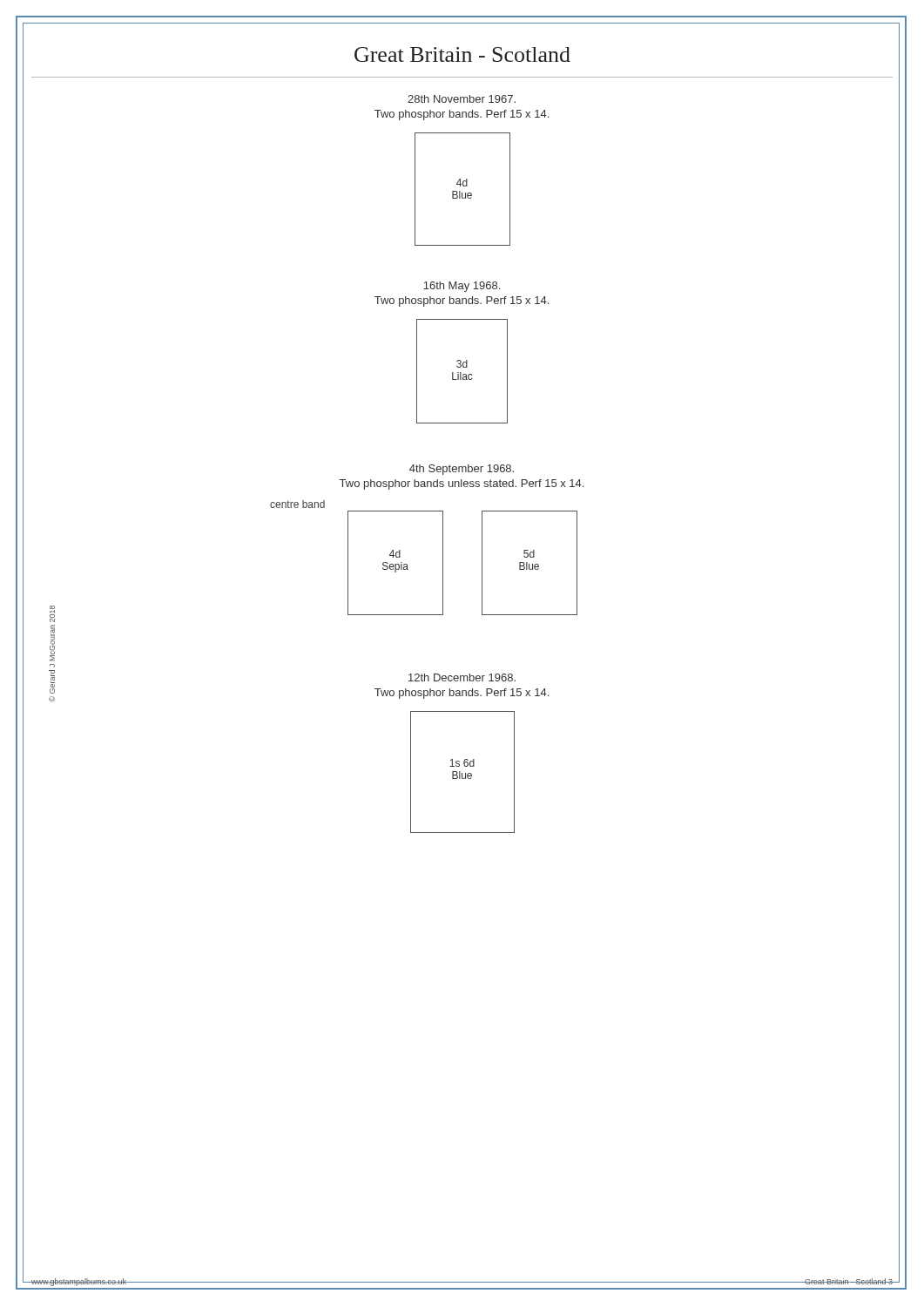Point to "centre band"
Screen dimensions: 1307x924
click(x=298, y=505)
